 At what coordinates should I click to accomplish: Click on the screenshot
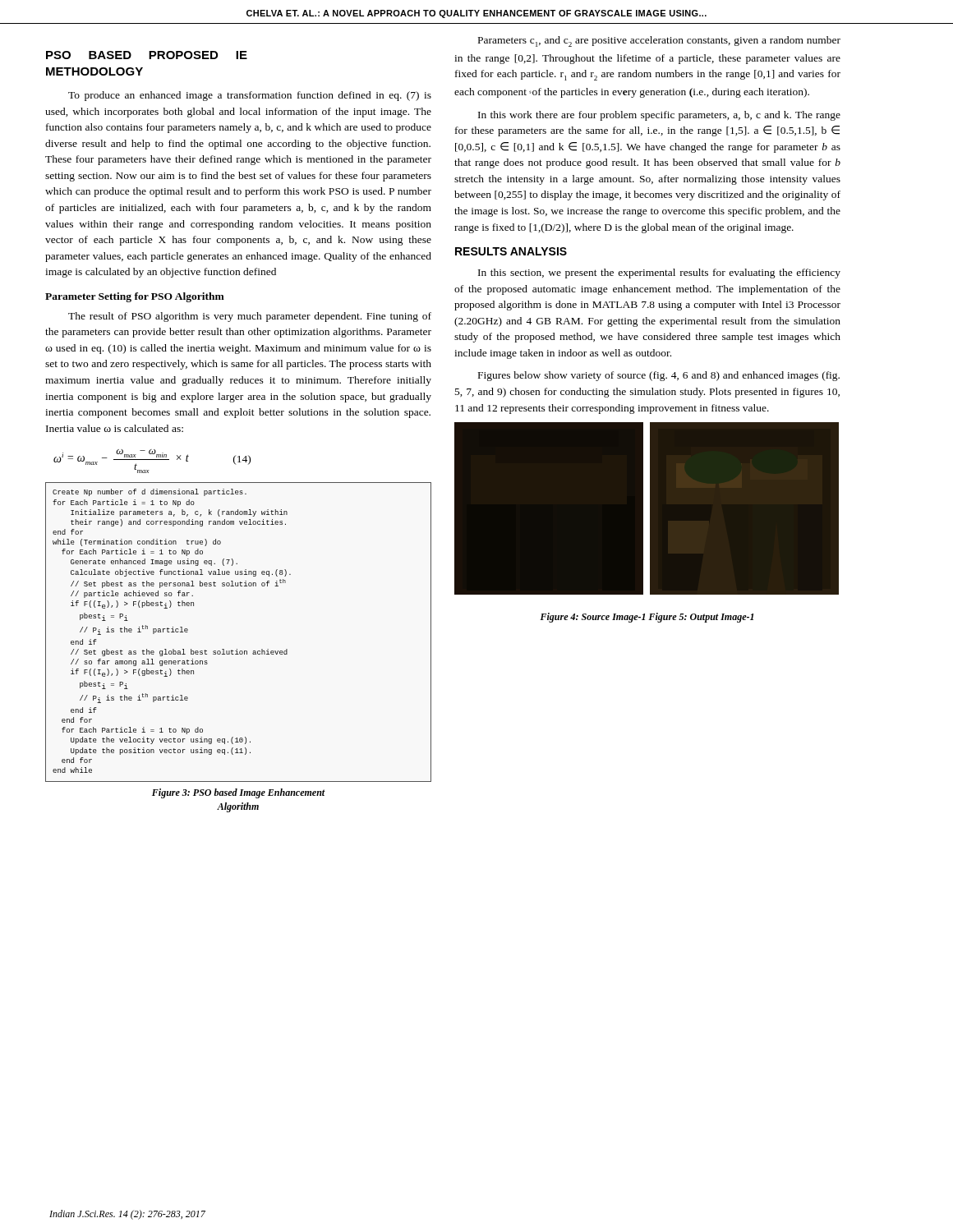tap(238, 632)
